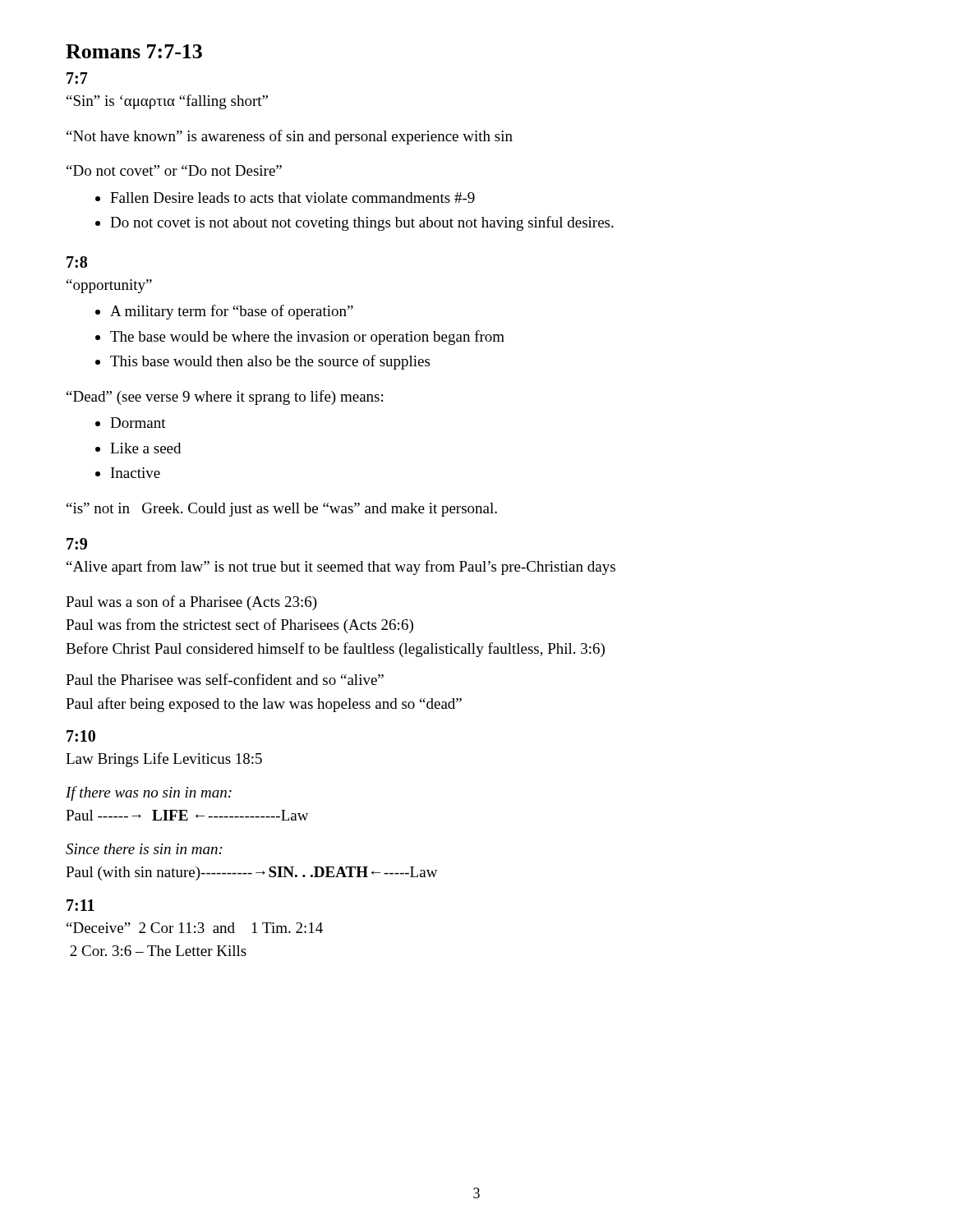Select the text block that reads "“Sin” is ‘αμαρτια"
The image size is (953, 1232).
167,101
